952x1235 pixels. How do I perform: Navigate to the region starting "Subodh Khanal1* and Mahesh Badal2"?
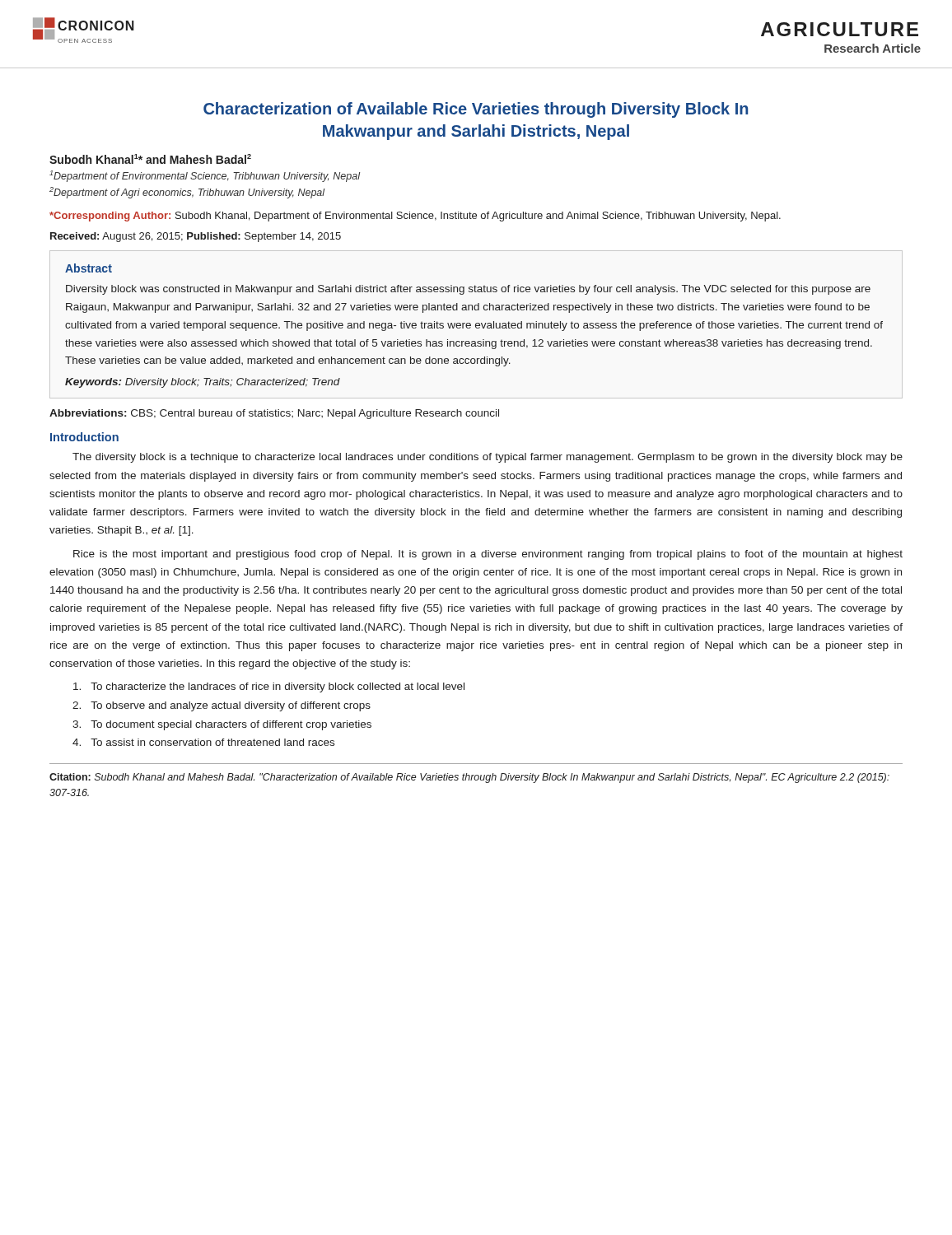click(x=150, y=159)
